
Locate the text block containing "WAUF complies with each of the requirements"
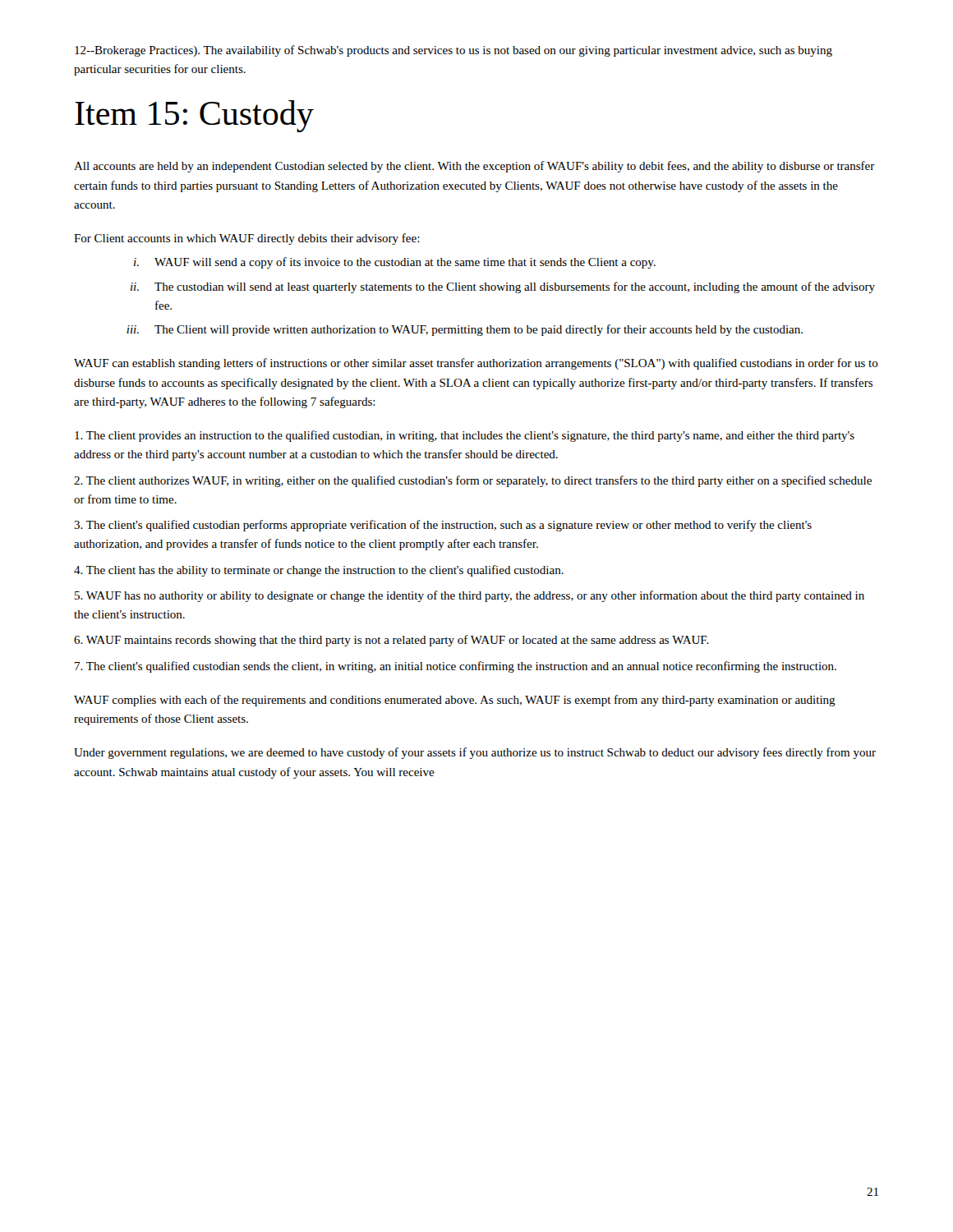tap(455, 709)
